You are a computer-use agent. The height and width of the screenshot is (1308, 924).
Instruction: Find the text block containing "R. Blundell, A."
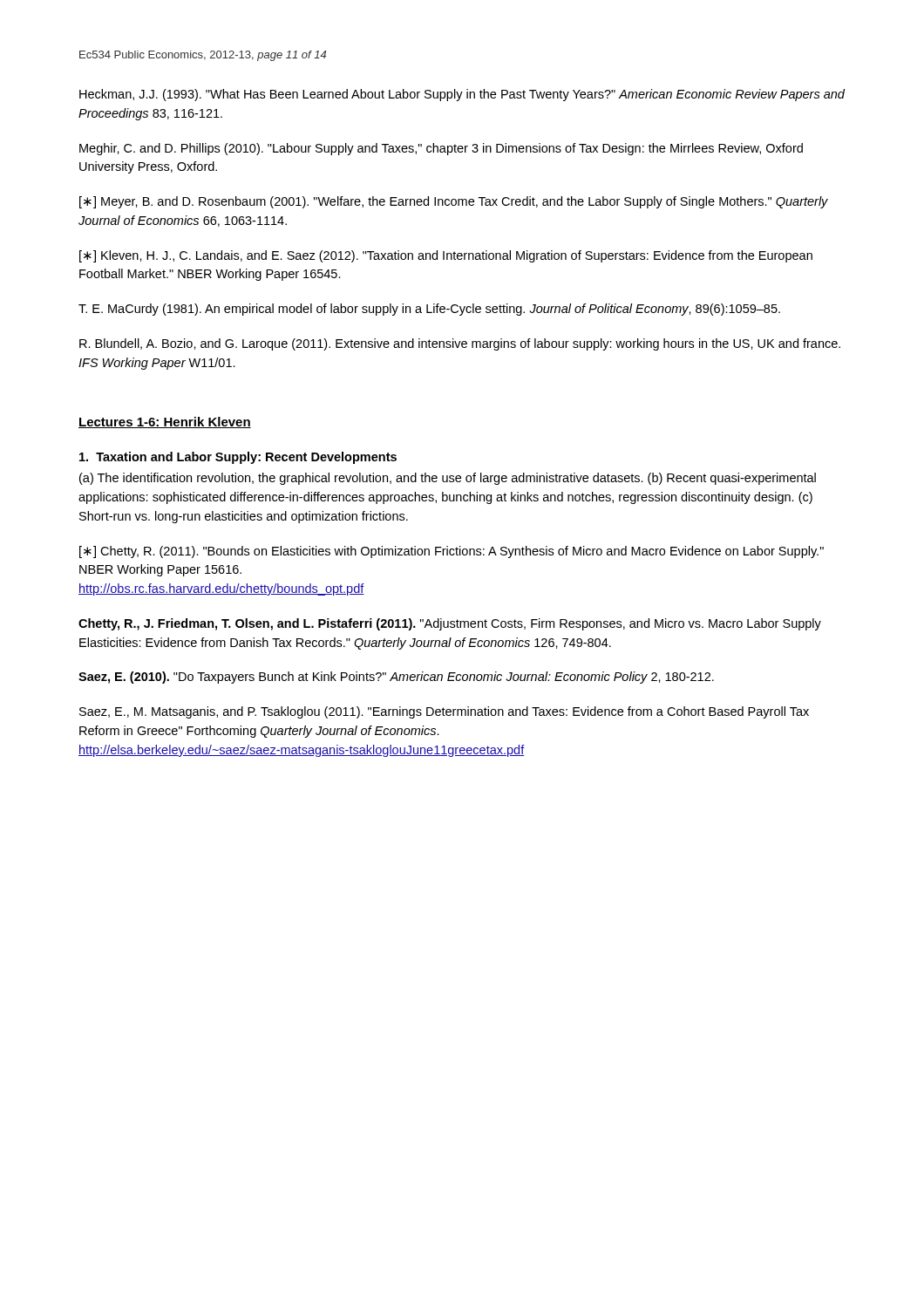(x=460, y=353)
